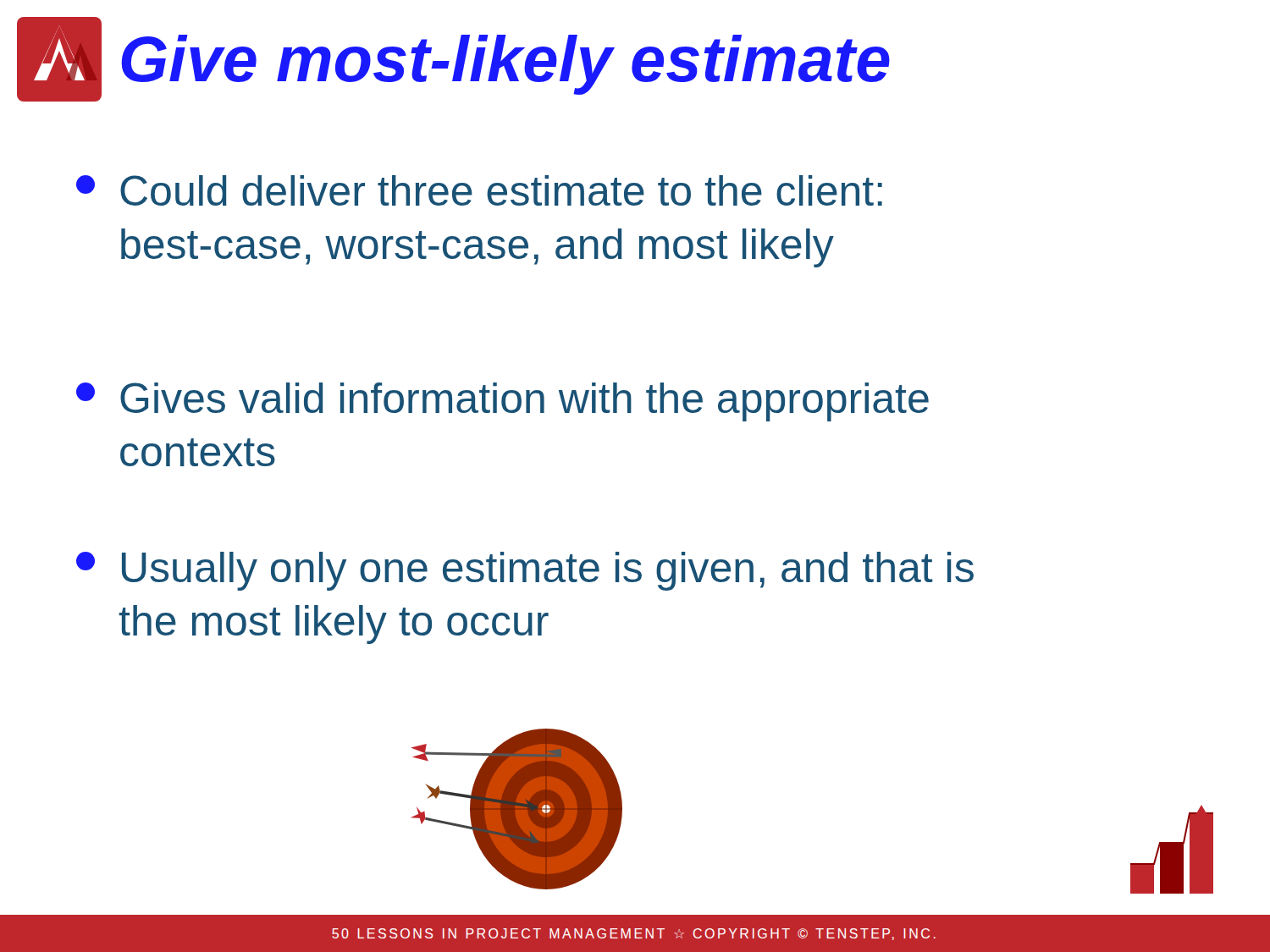
Task: Find "Gives valid information with the appropriatecontexts" on this page
Action: coord(503,425)
